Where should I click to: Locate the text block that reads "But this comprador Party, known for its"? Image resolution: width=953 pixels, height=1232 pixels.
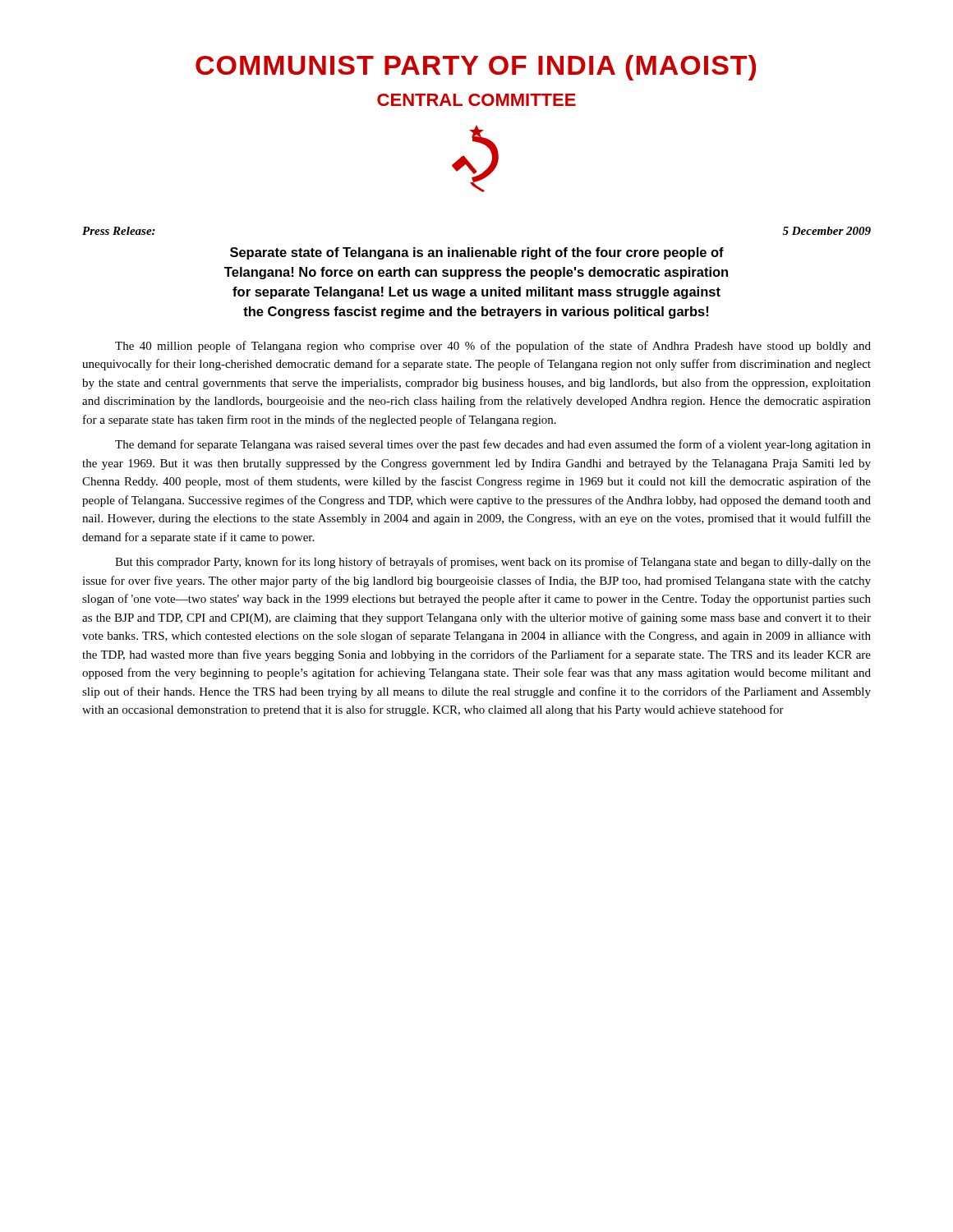[x=476, y=636]
